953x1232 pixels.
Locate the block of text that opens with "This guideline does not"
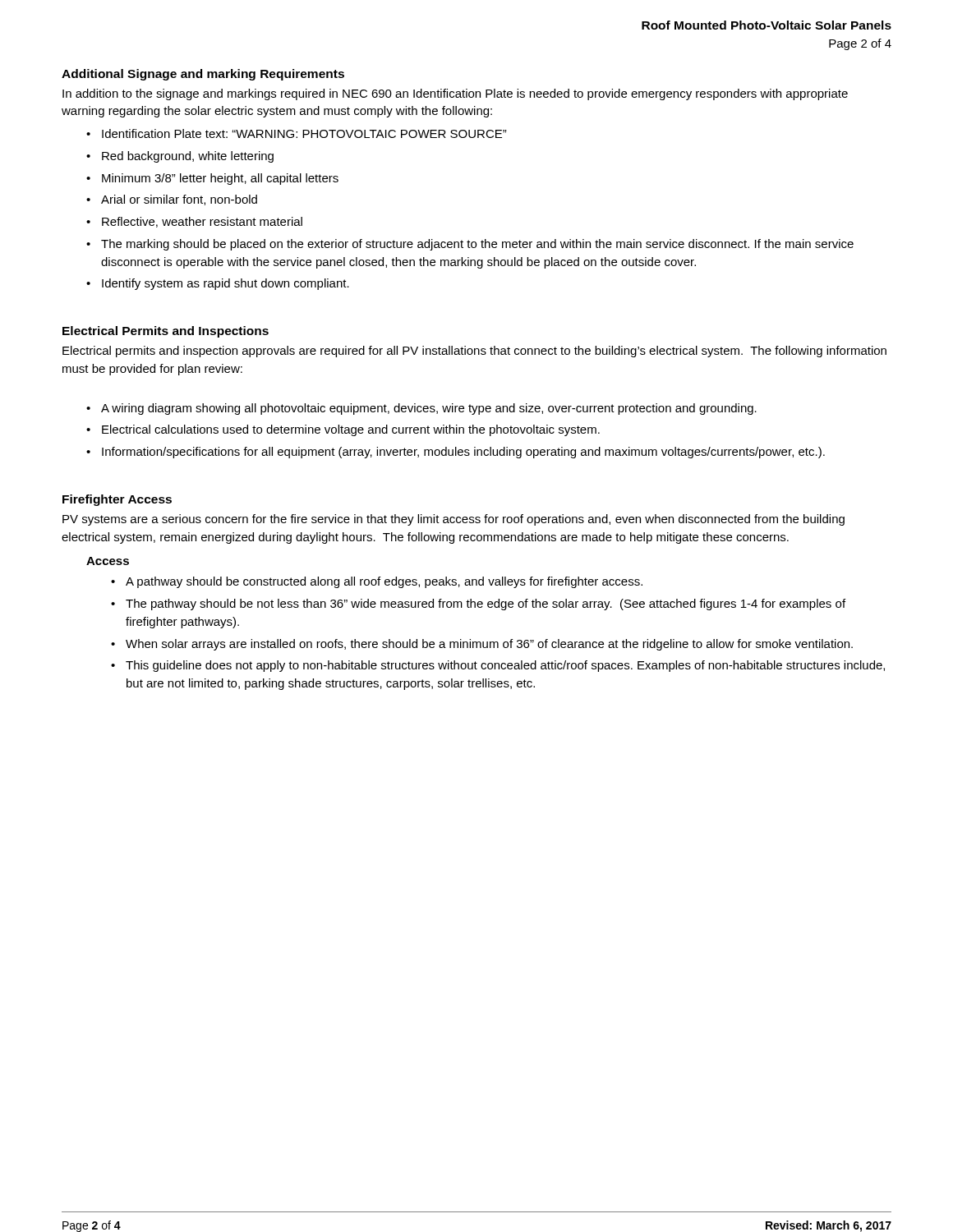[x=506, y=674]
